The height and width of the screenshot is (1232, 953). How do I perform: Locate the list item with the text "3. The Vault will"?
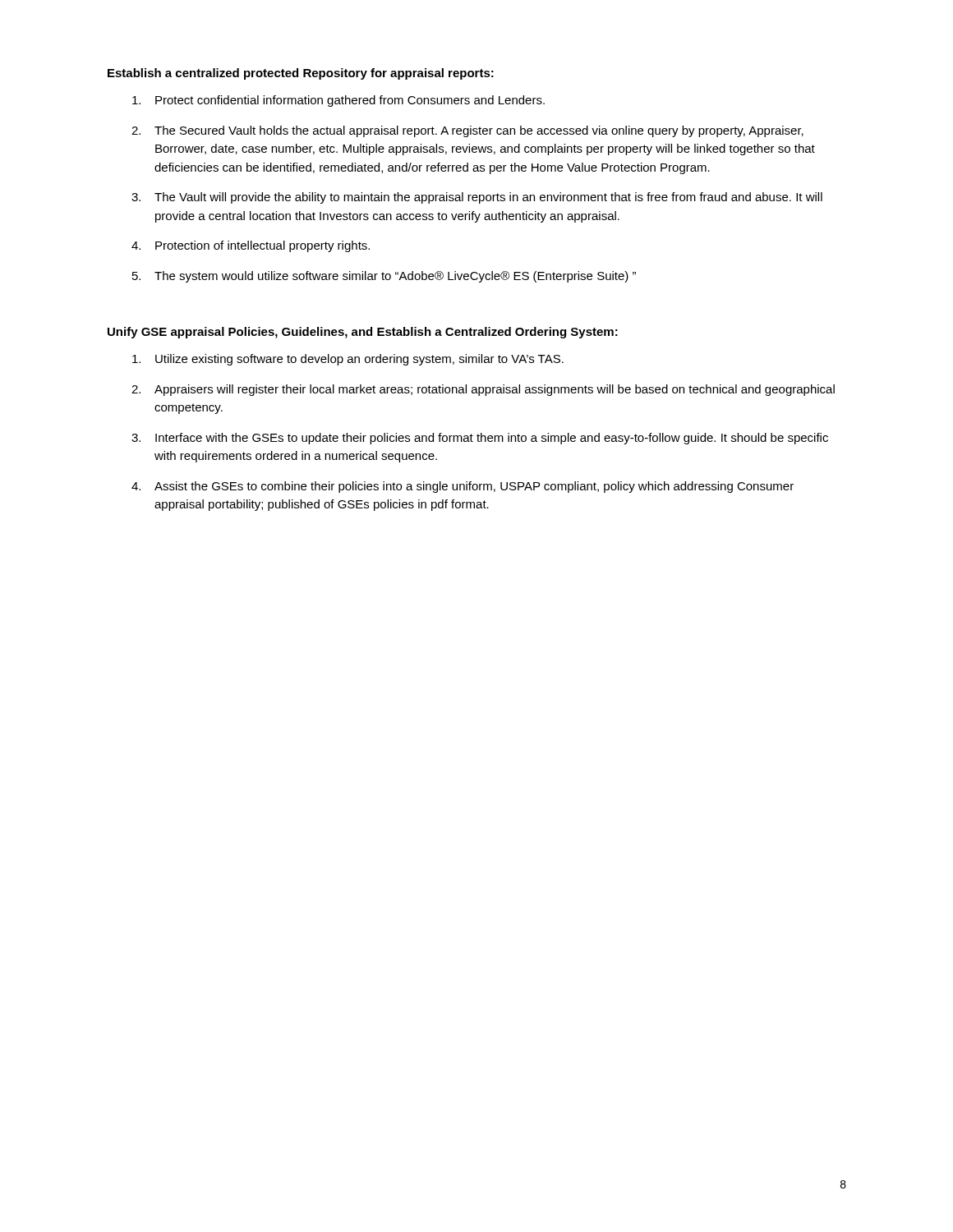(x=489, y=207)
